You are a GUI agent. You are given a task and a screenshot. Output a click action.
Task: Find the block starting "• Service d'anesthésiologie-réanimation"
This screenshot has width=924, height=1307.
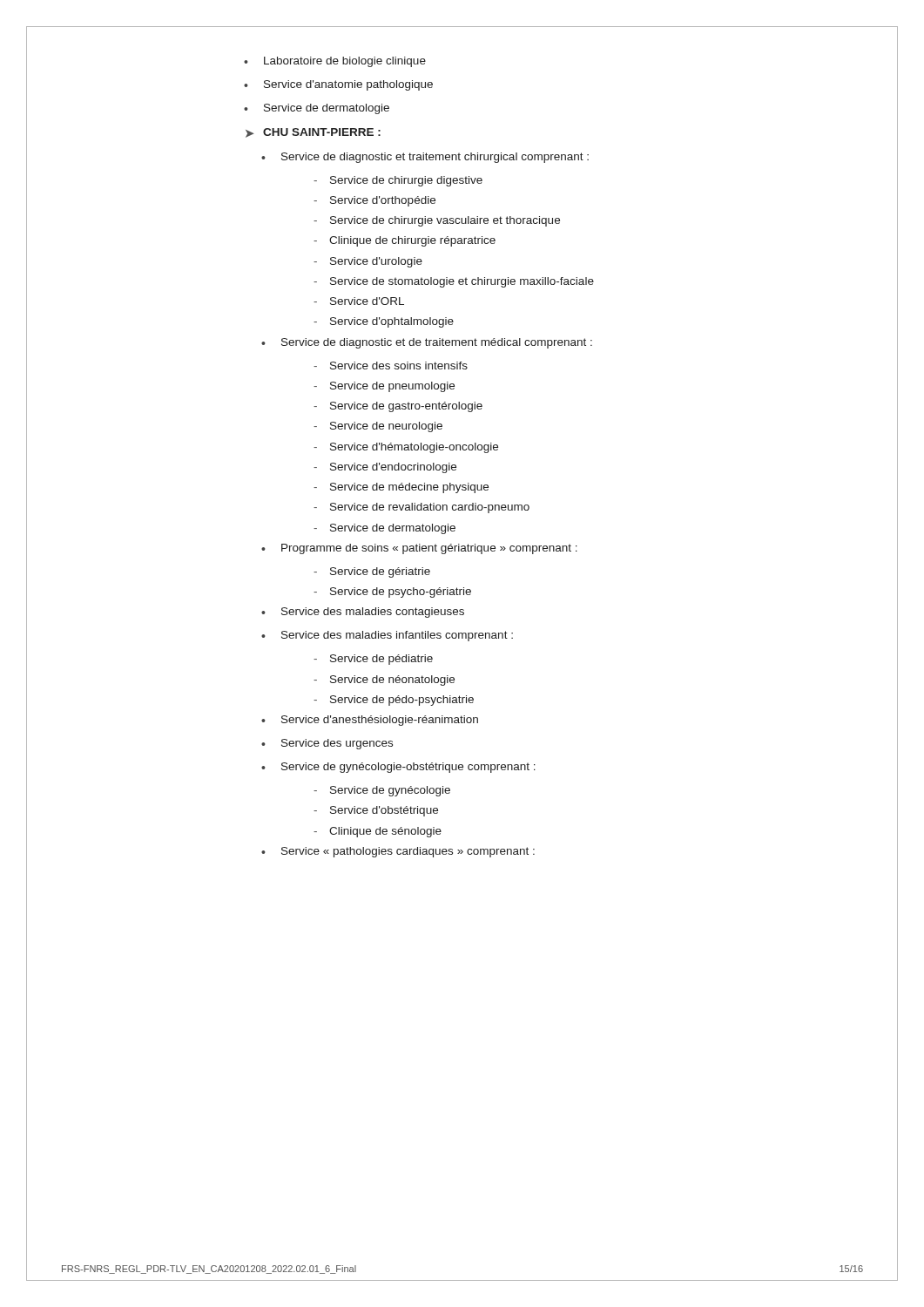pos(370,721)
